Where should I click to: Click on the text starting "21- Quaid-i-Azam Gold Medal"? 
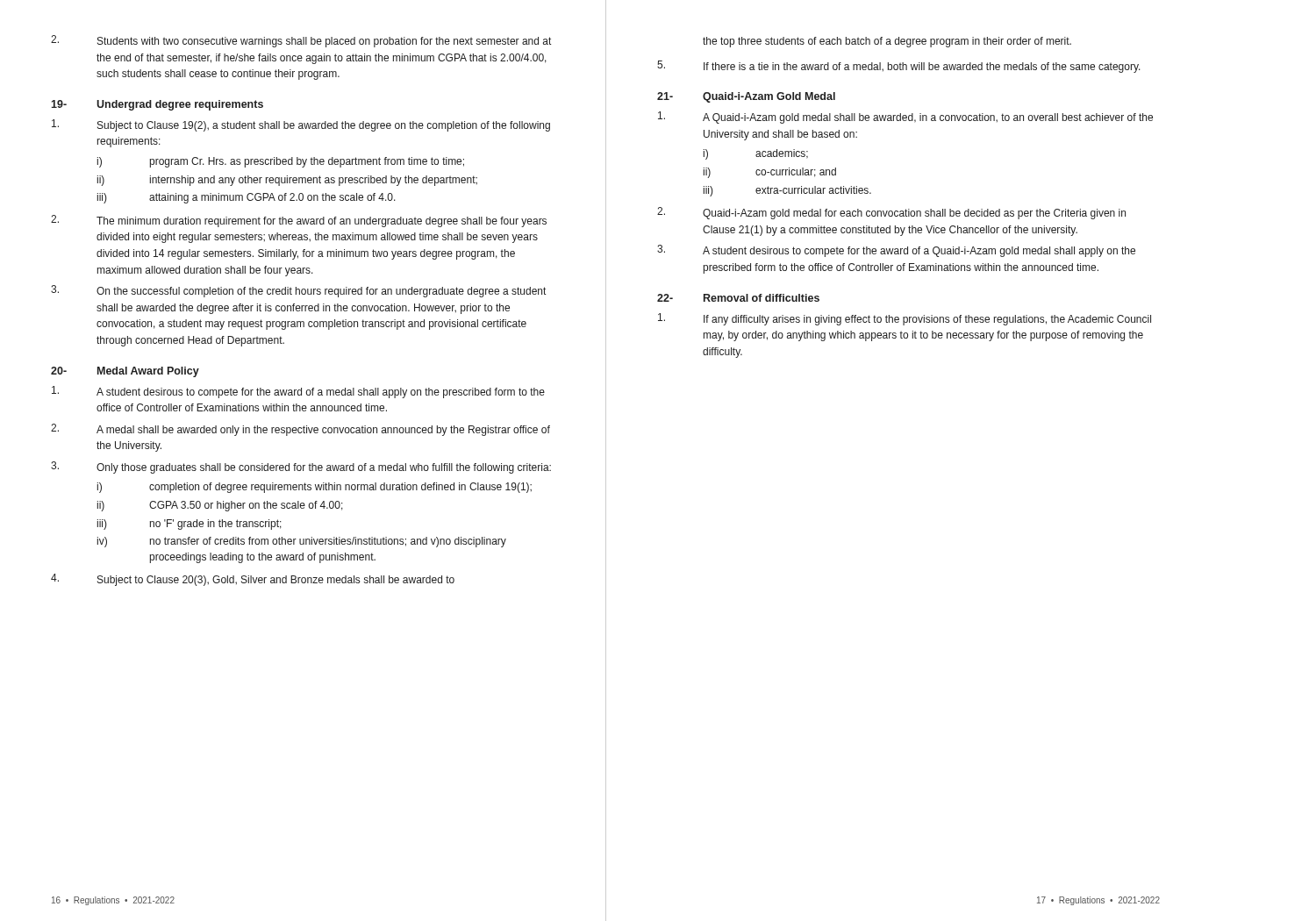pos(746,97)
